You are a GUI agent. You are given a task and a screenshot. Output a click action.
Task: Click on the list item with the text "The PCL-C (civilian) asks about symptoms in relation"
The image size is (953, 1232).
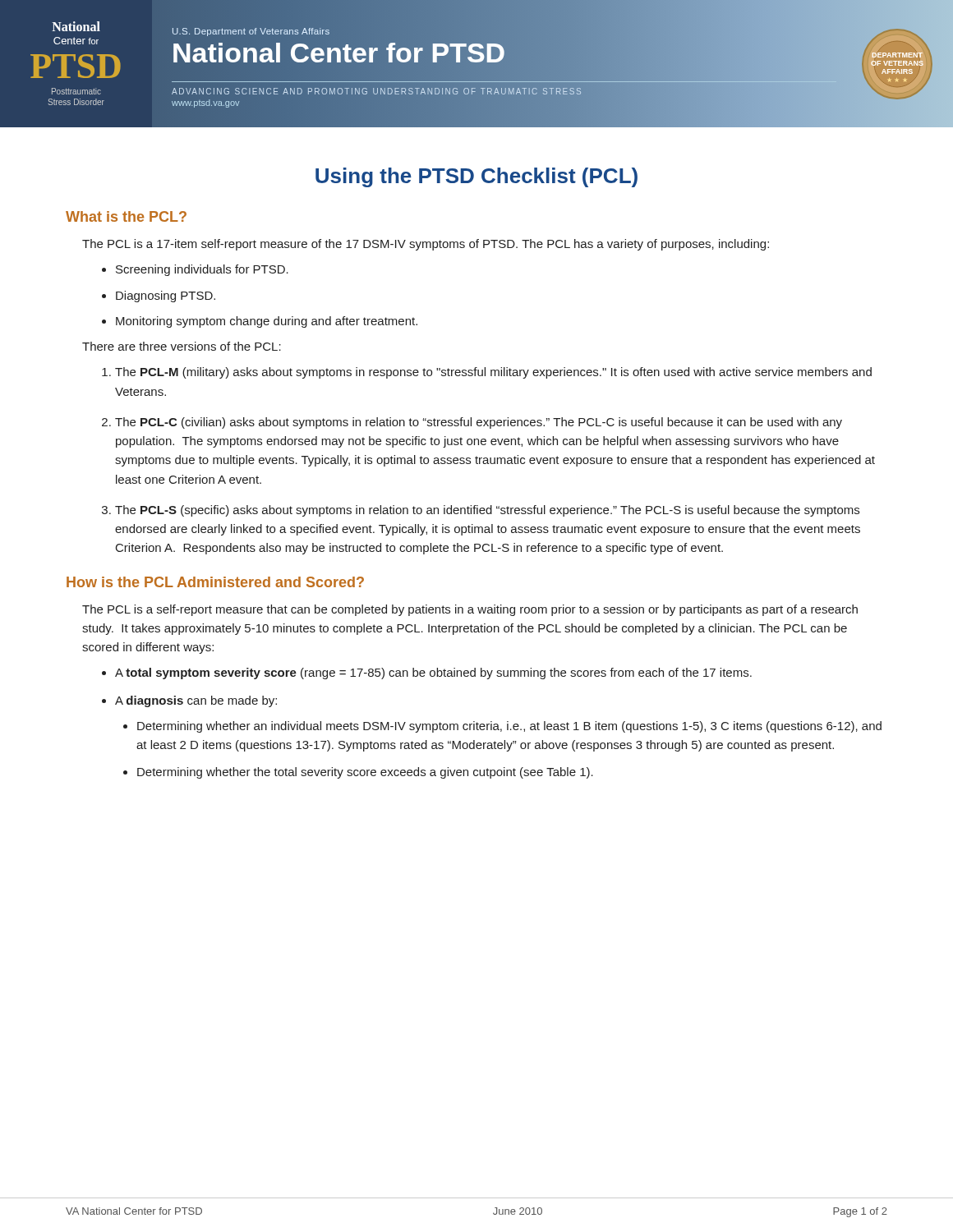point(495,450)
